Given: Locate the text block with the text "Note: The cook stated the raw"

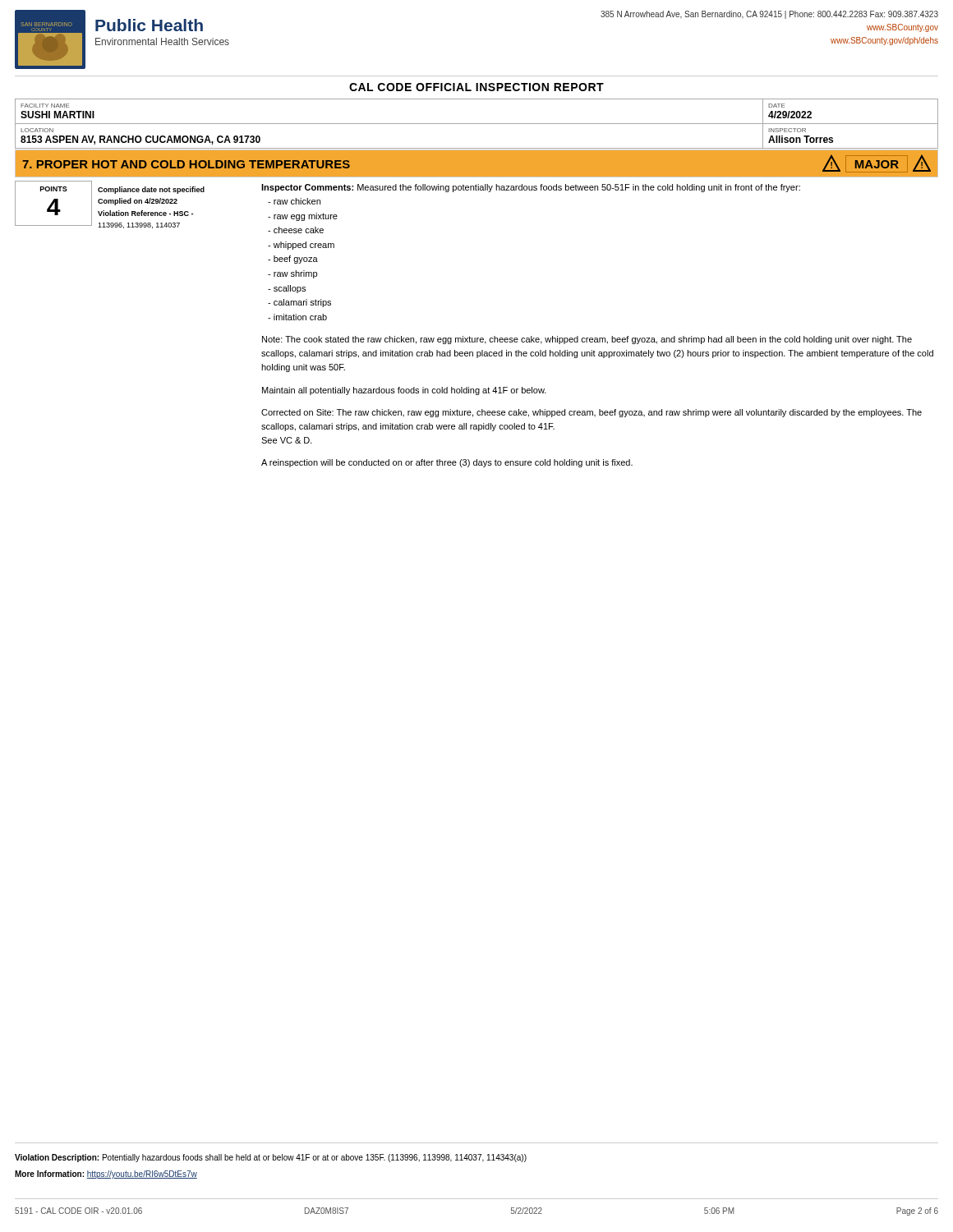Looking at the screenshot, I should coord(597,354).
